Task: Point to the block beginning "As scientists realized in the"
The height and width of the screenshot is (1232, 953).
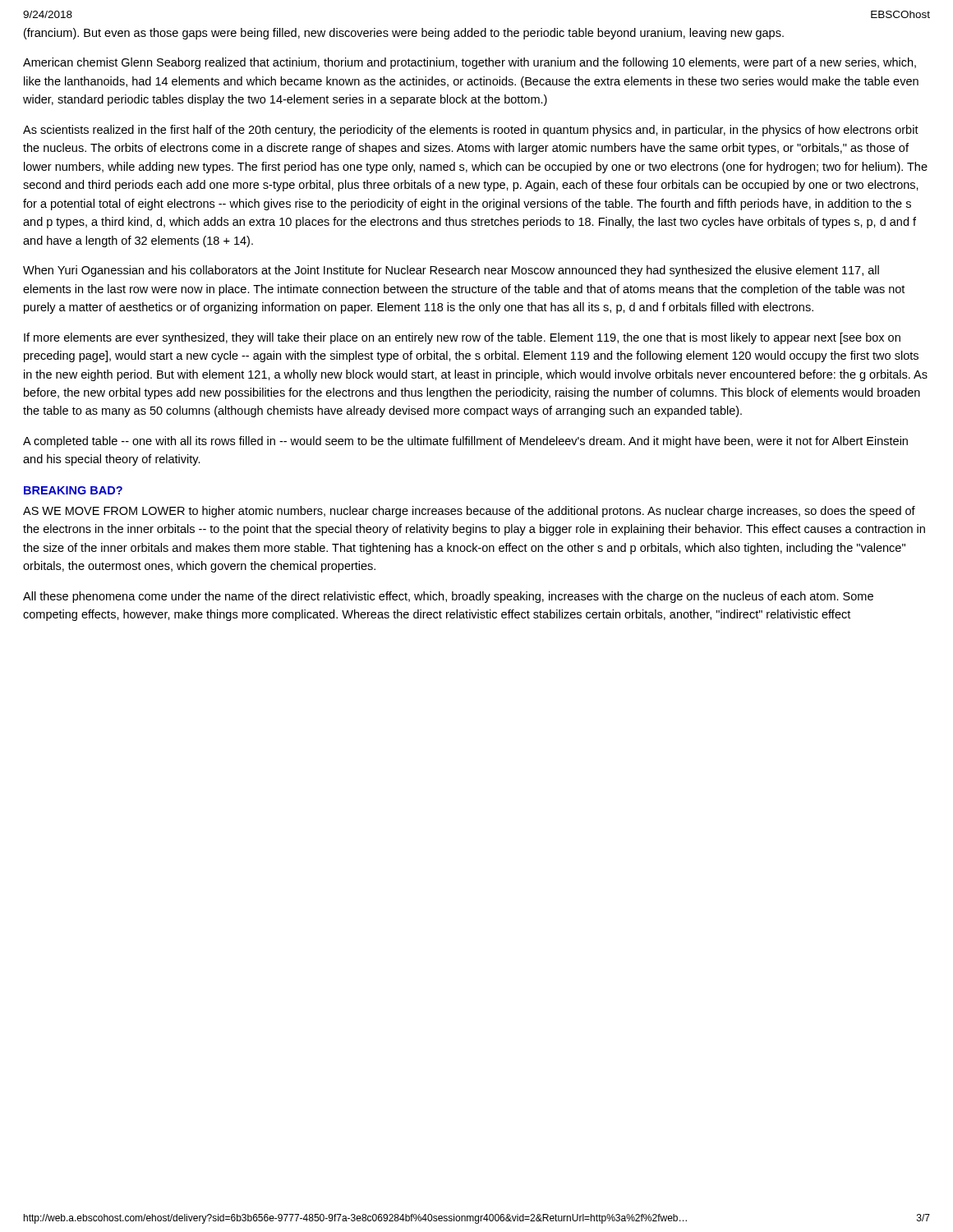Action: [x=475, y=185]
